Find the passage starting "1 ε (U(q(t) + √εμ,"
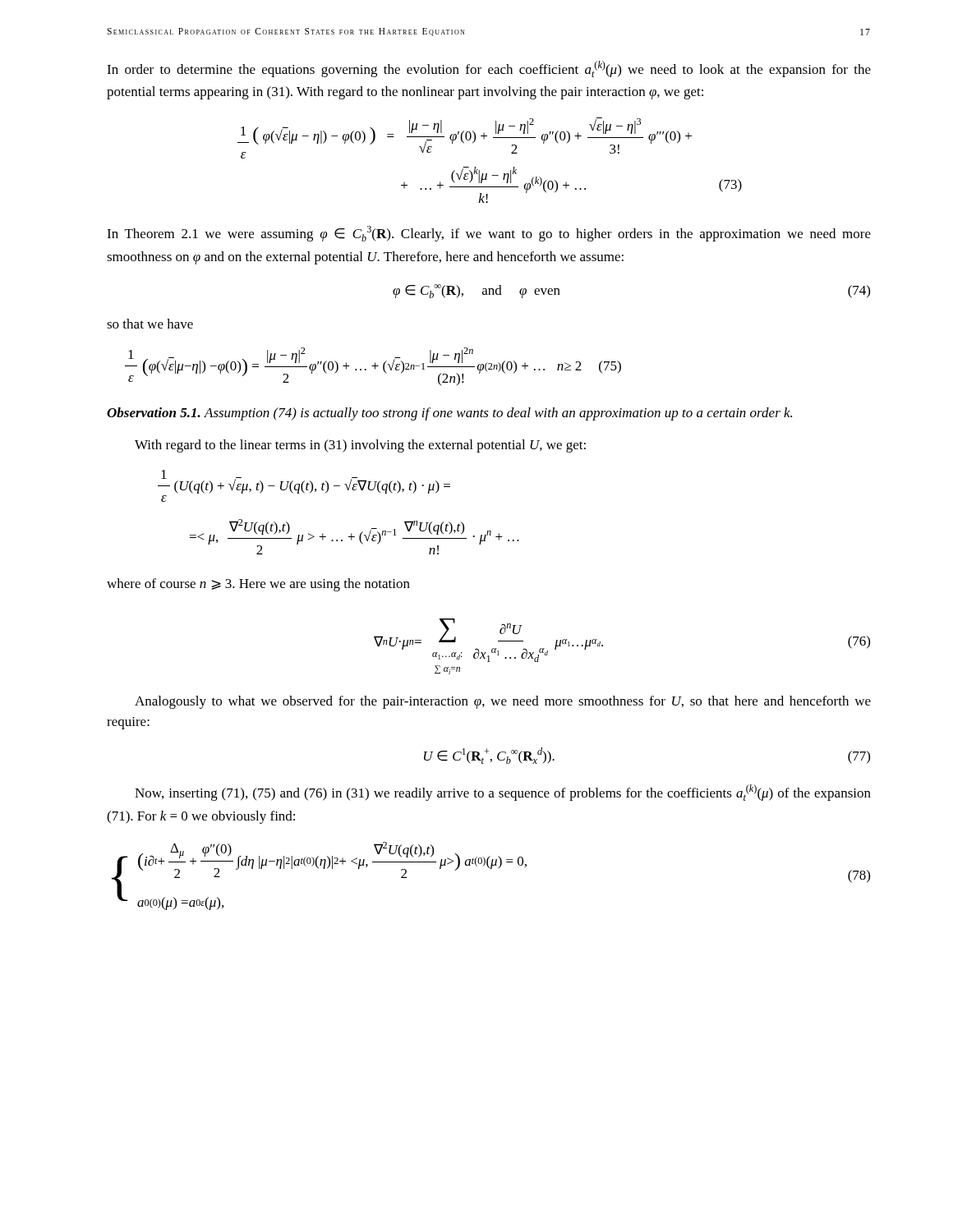The height and width of the screenshot is (1232, 953). click(x=304, y=482)
